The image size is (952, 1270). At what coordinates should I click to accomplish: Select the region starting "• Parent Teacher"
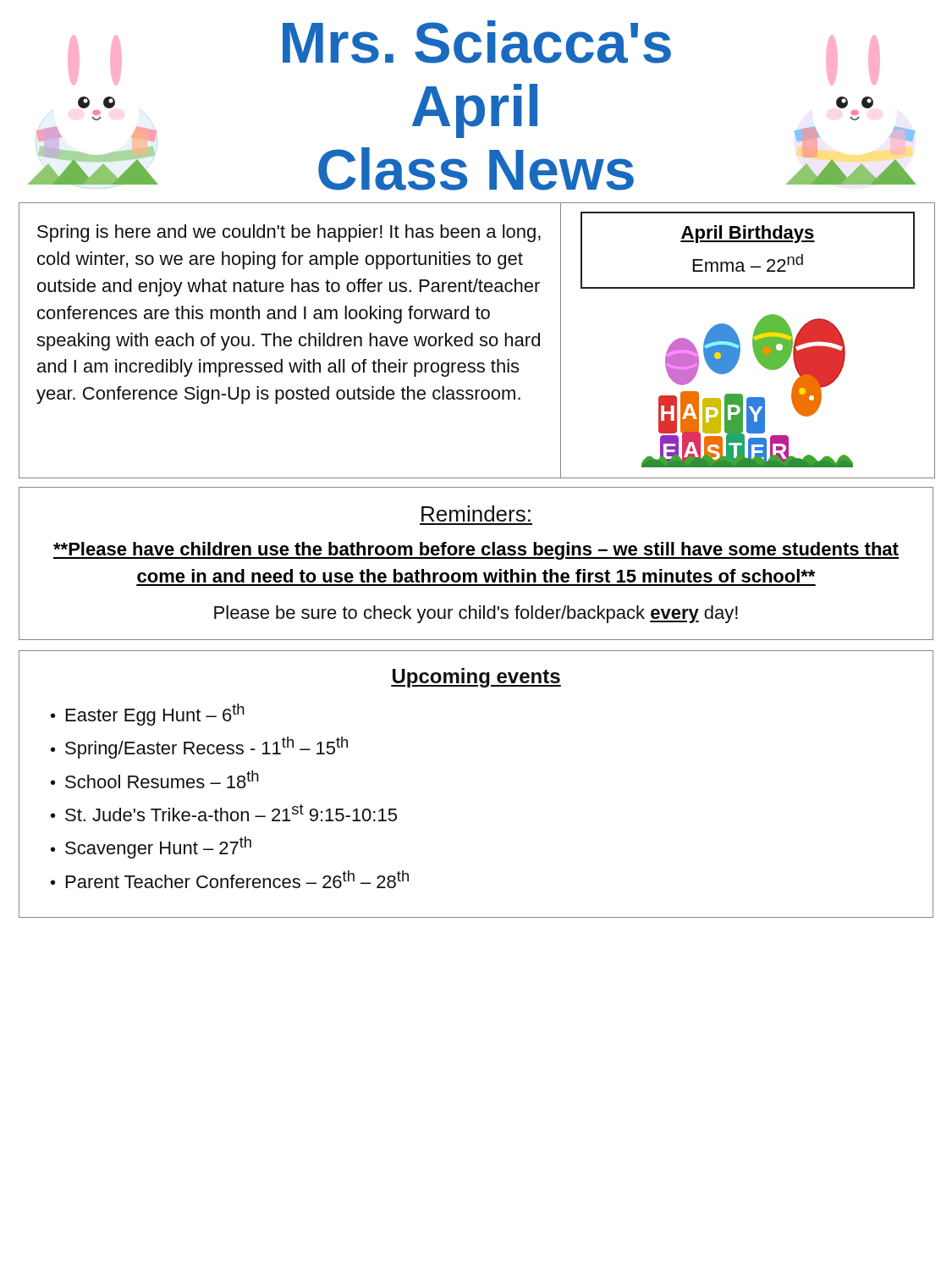230,880
